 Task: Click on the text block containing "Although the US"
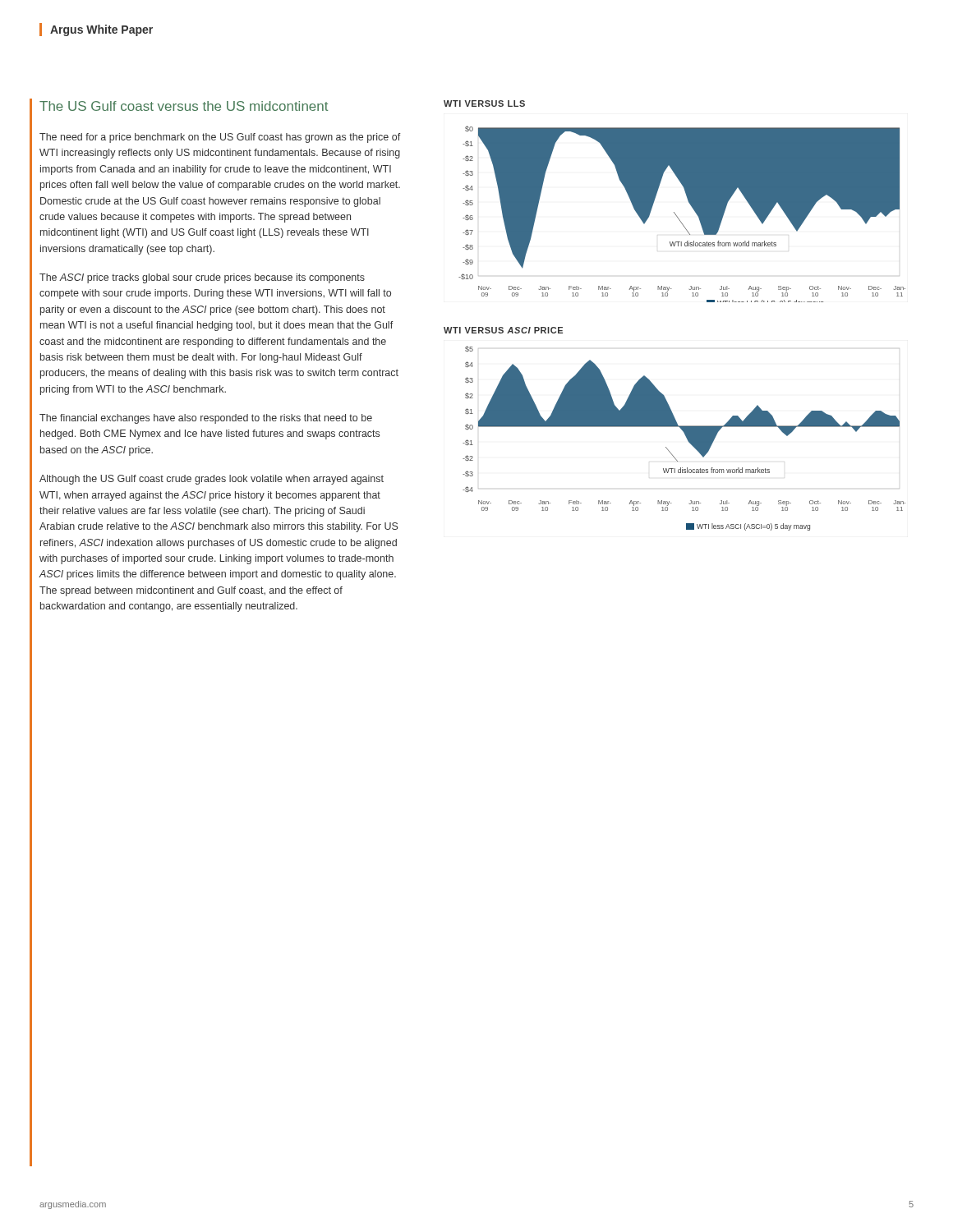coord(219,543)
